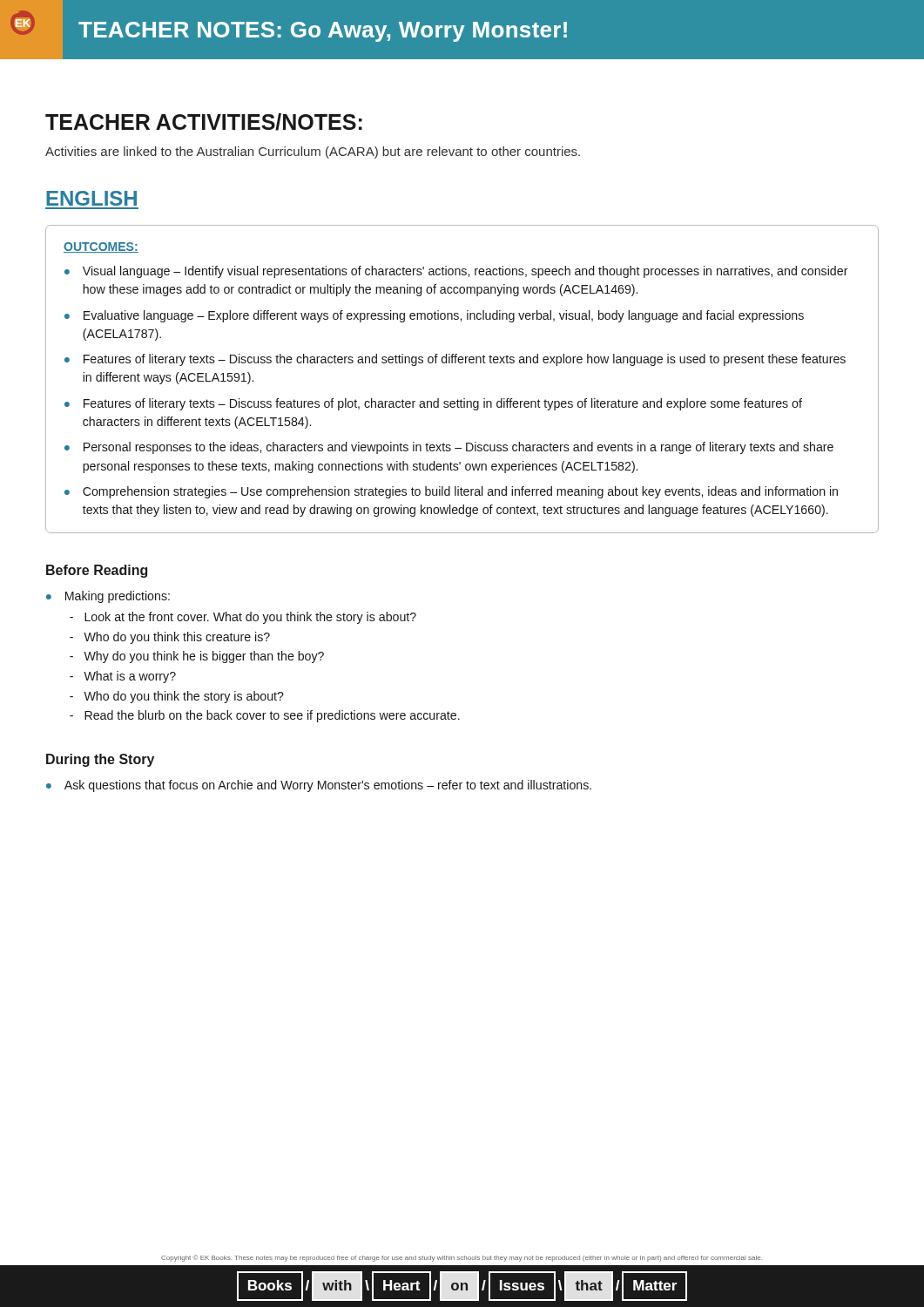
Task: Where does it say "During the Story"?
Action: (x=100, y=759)
